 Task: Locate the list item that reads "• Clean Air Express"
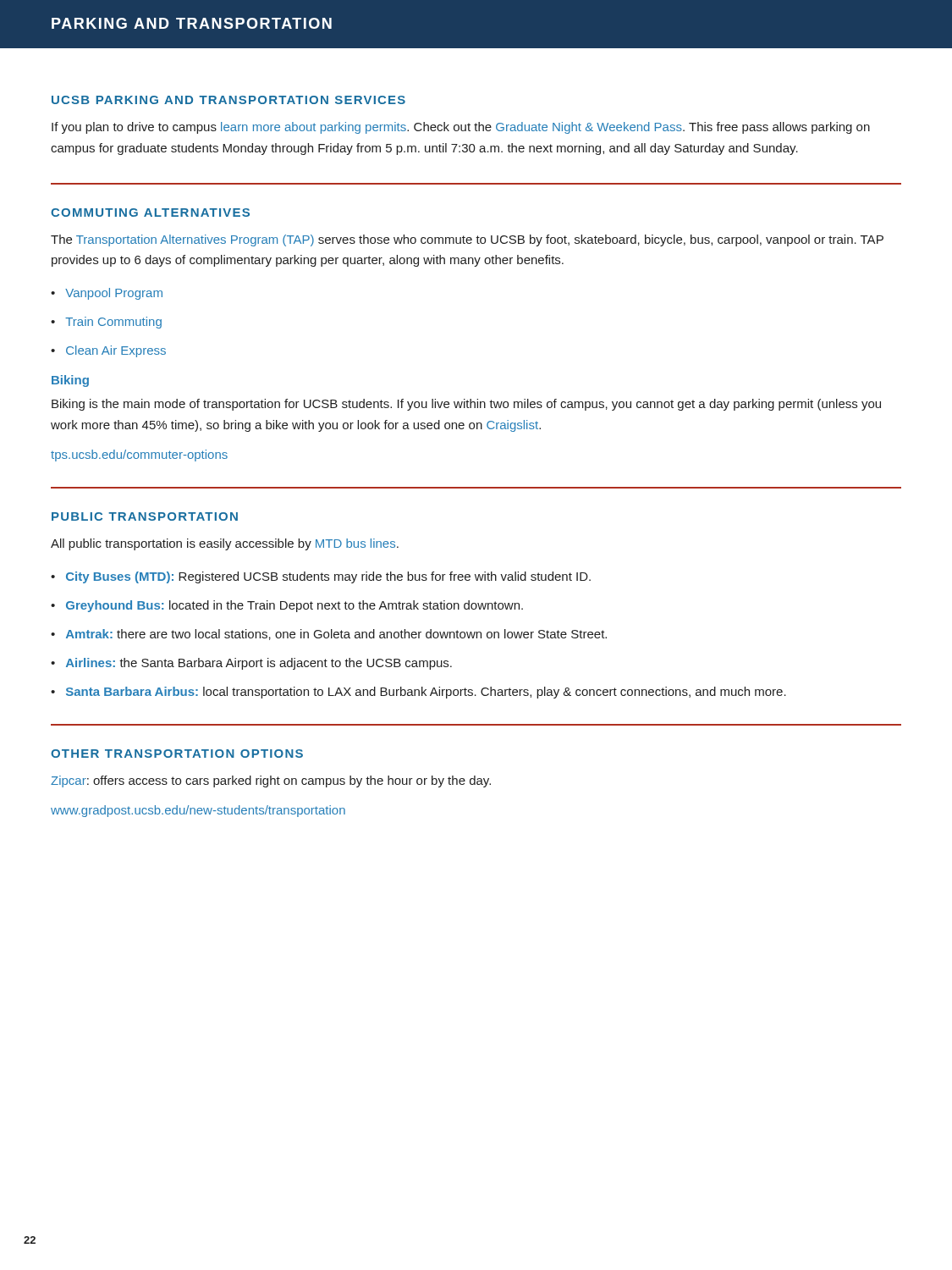point(109,351)
